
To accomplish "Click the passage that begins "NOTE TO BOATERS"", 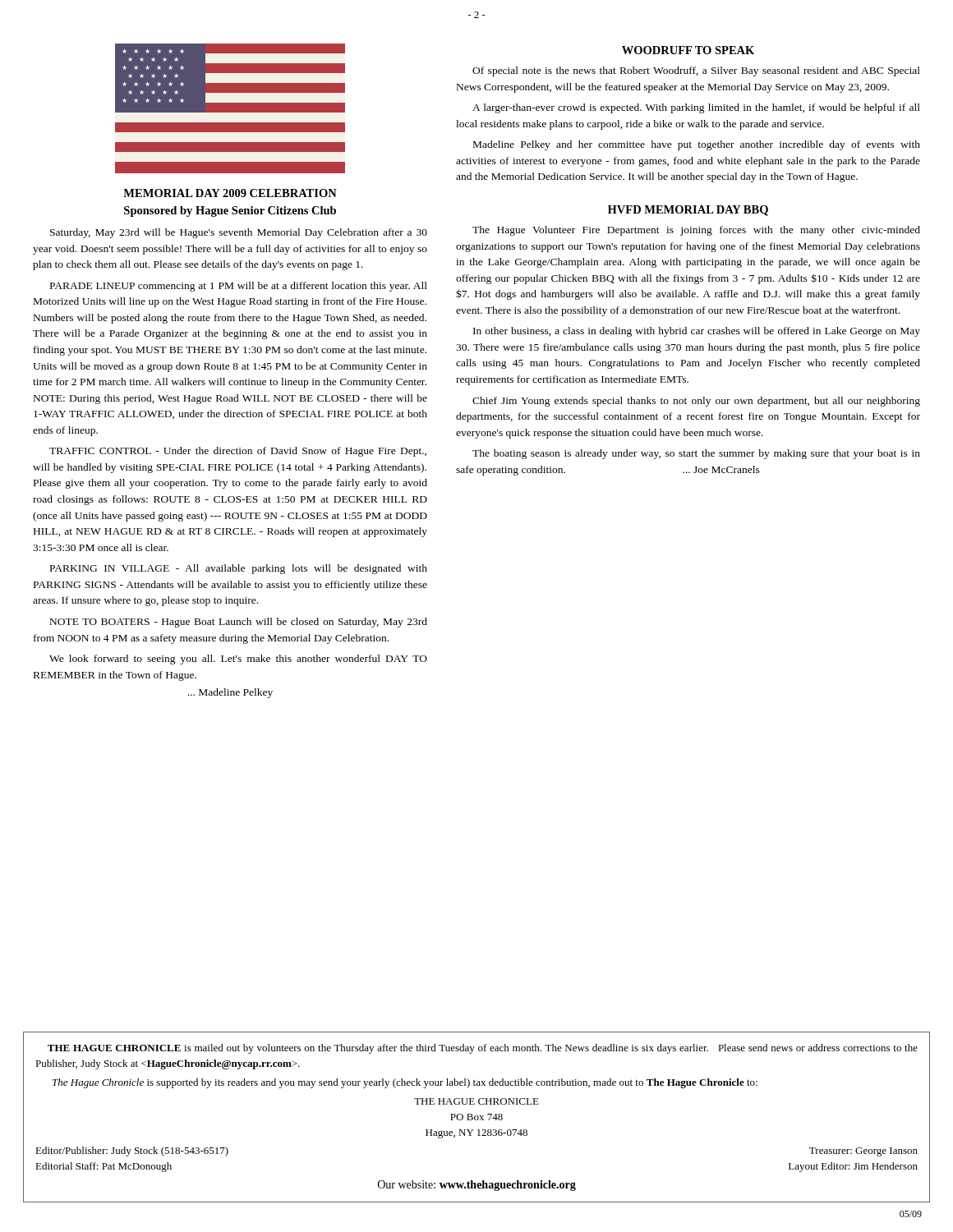I will 230,629.
